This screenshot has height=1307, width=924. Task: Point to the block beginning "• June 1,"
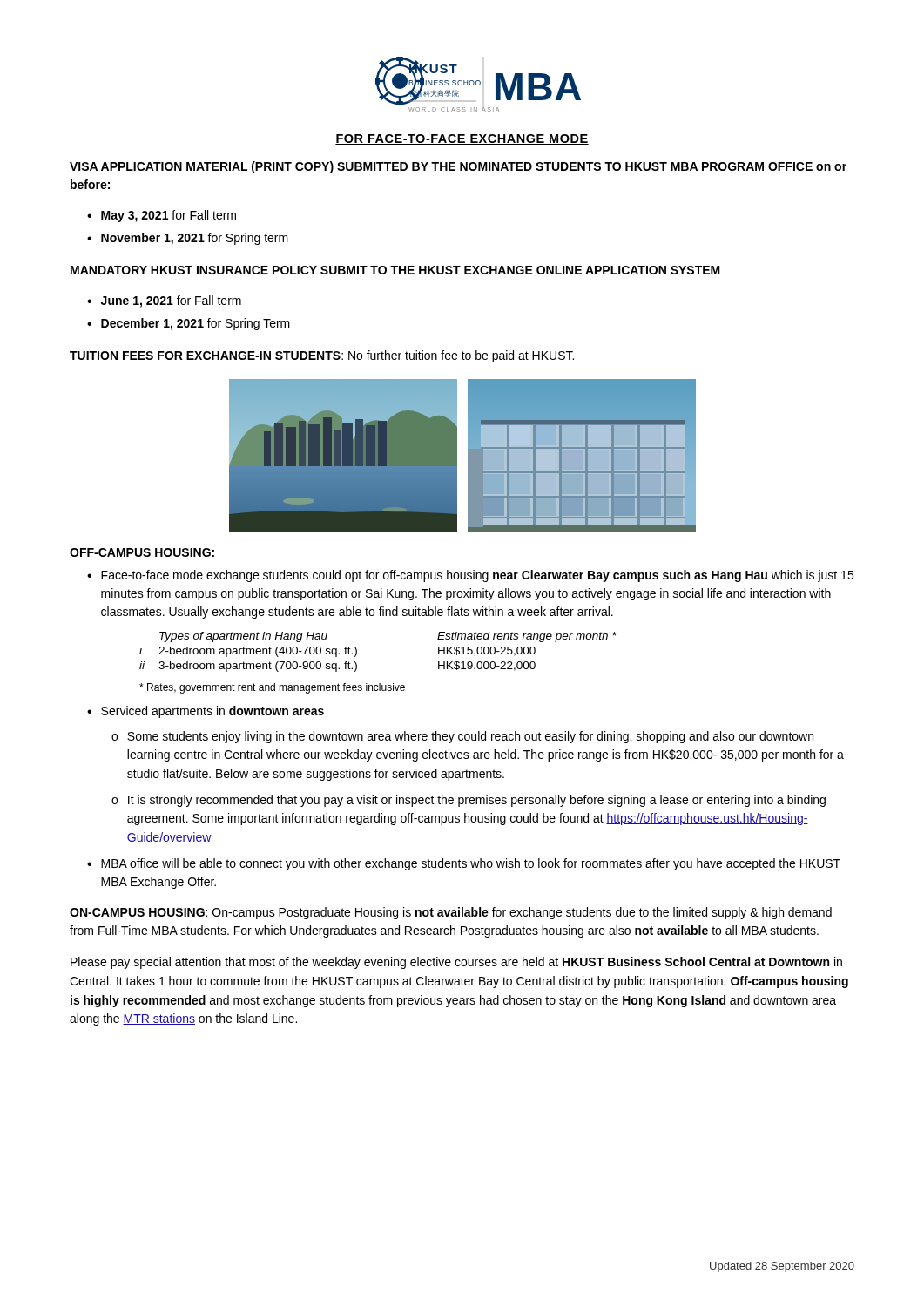164,301
